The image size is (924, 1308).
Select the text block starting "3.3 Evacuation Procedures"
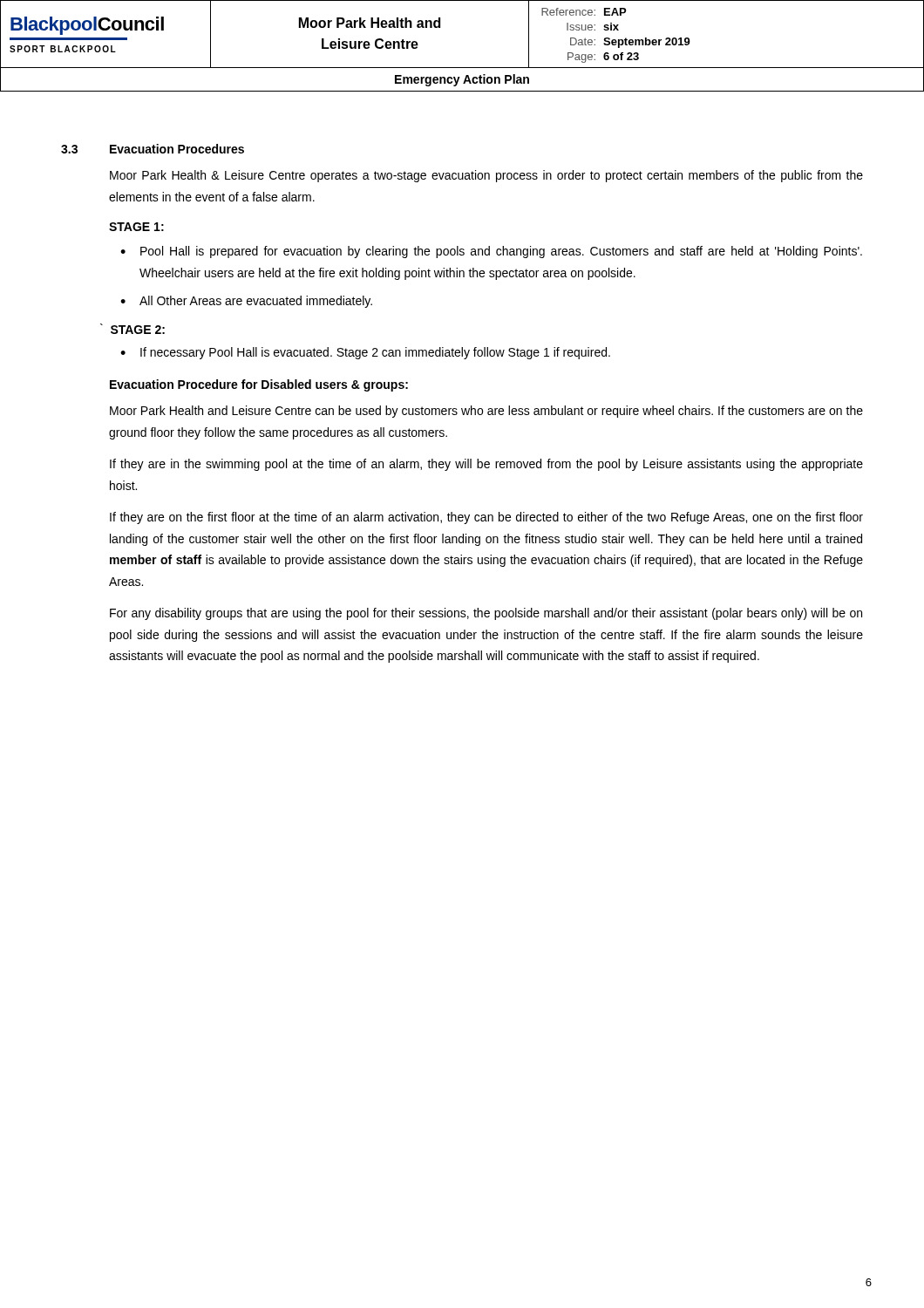pos(153,149)
